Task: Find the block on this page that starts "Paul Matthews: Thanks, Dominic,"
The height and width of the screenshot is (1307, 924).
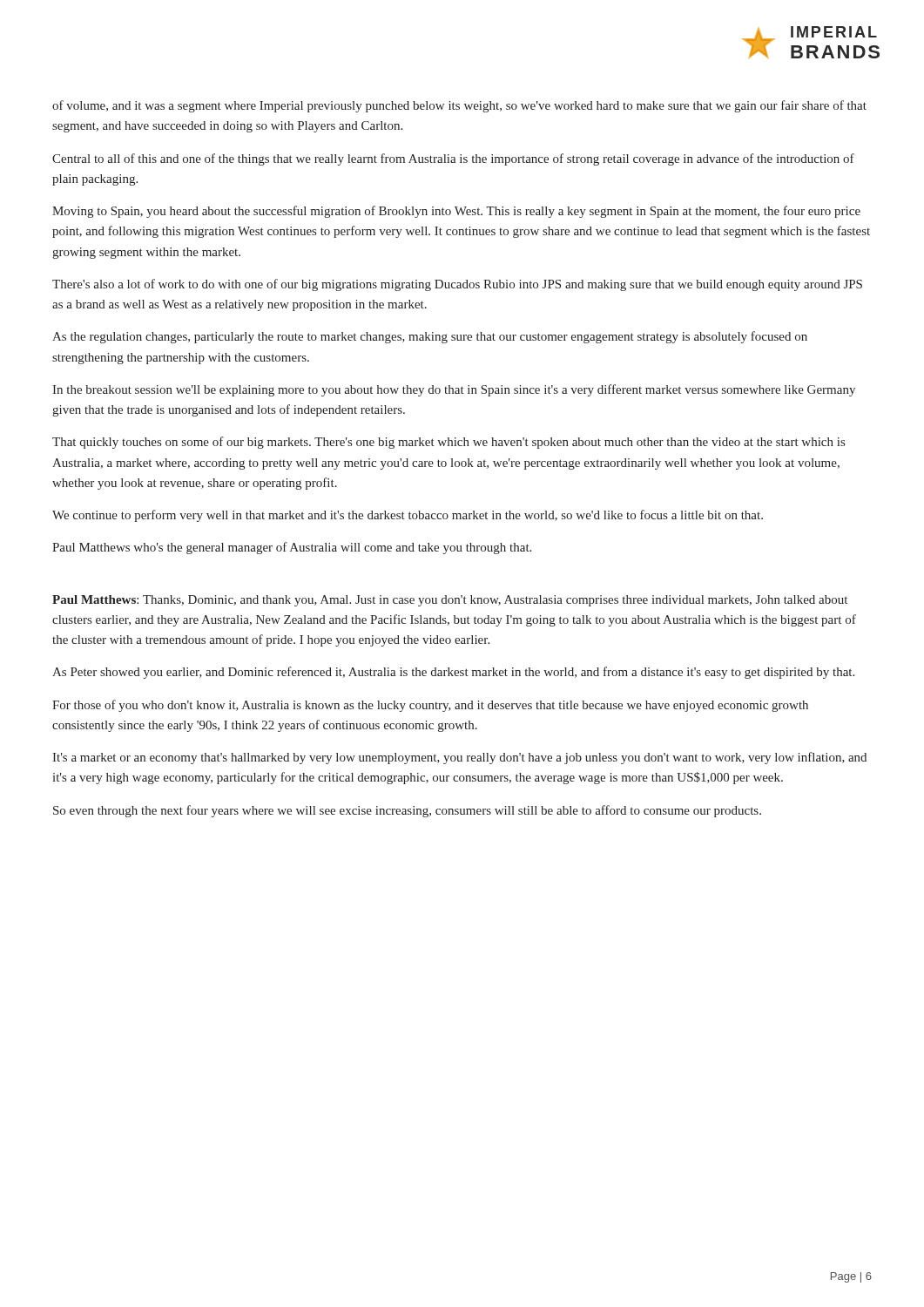Action: 454,619
